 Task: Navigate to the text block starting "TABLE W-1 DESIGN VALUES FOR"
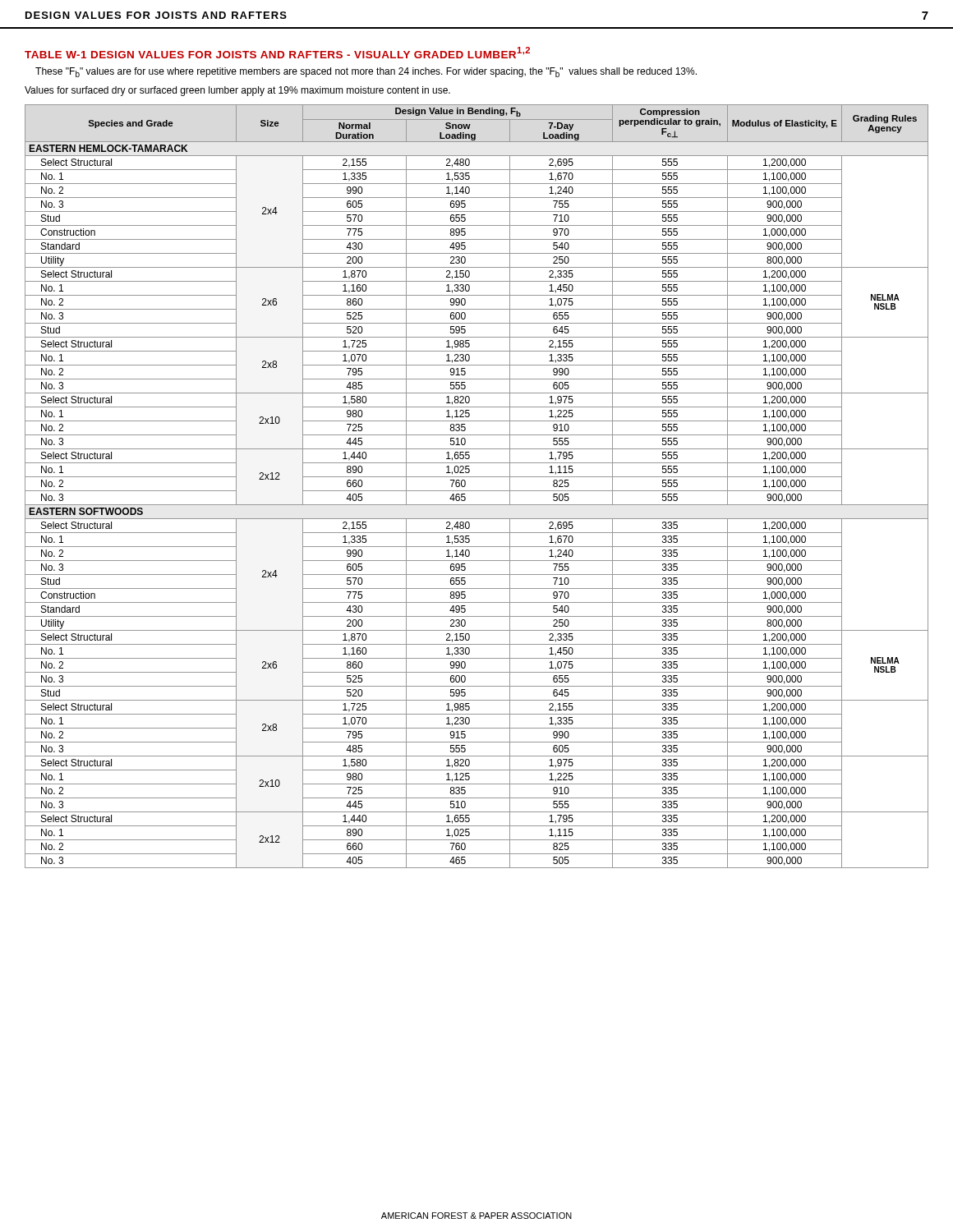click(x=278, y=53)
